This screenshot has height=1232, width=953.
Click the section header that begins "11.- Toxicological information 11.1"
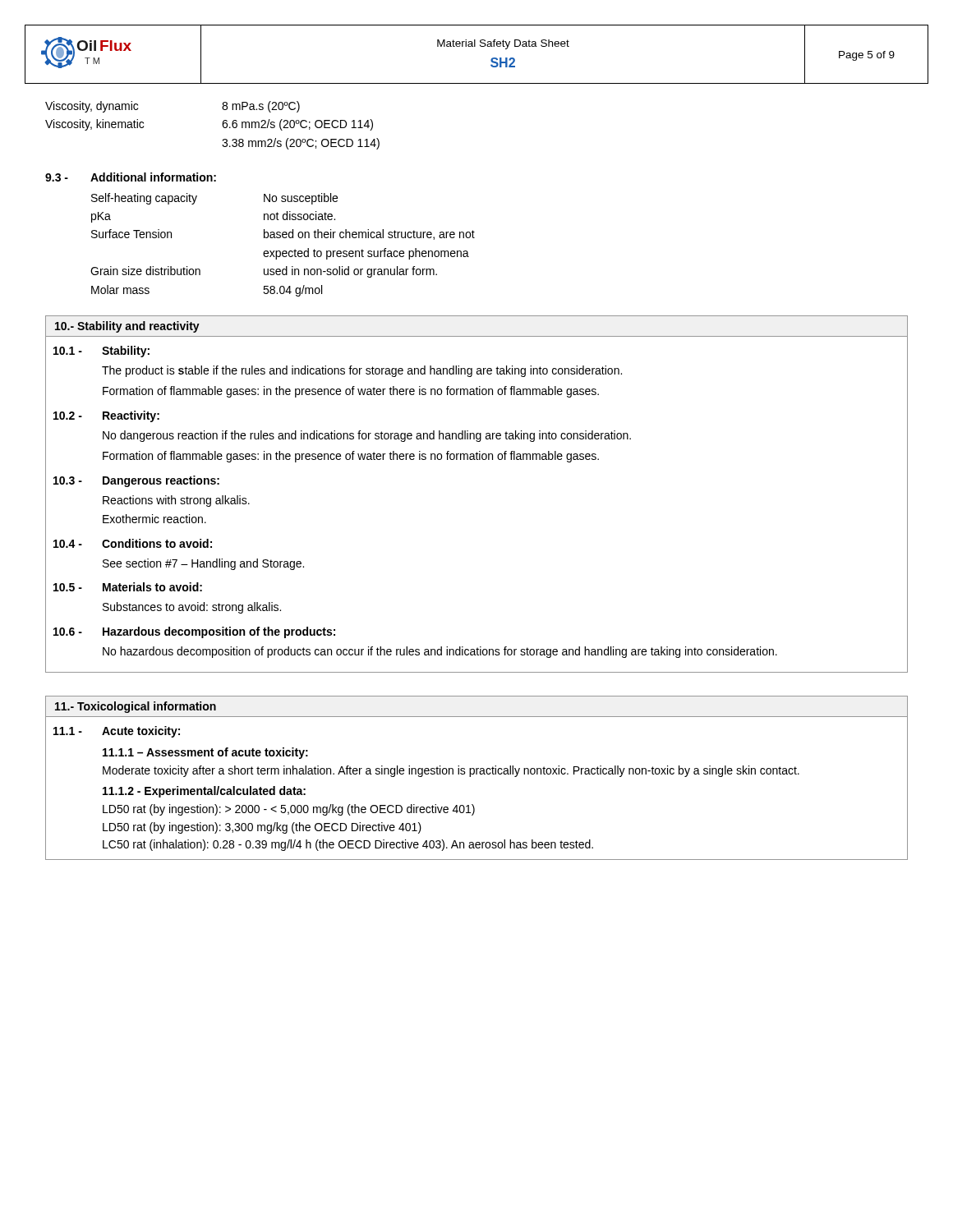(x=476, y=778)
